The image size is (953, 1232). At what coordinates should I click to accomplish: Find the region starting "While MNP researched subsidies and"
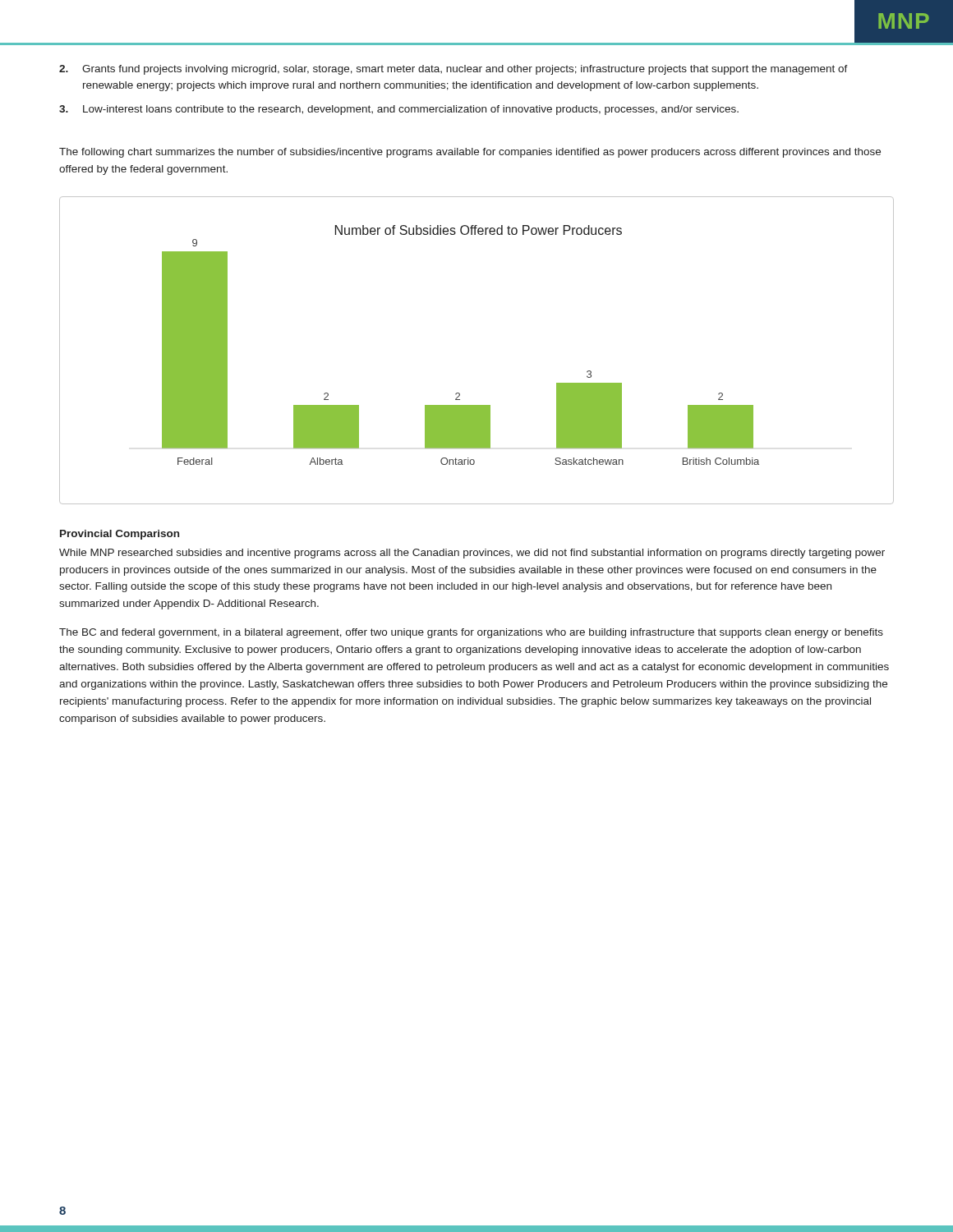[x=472, y=578]
